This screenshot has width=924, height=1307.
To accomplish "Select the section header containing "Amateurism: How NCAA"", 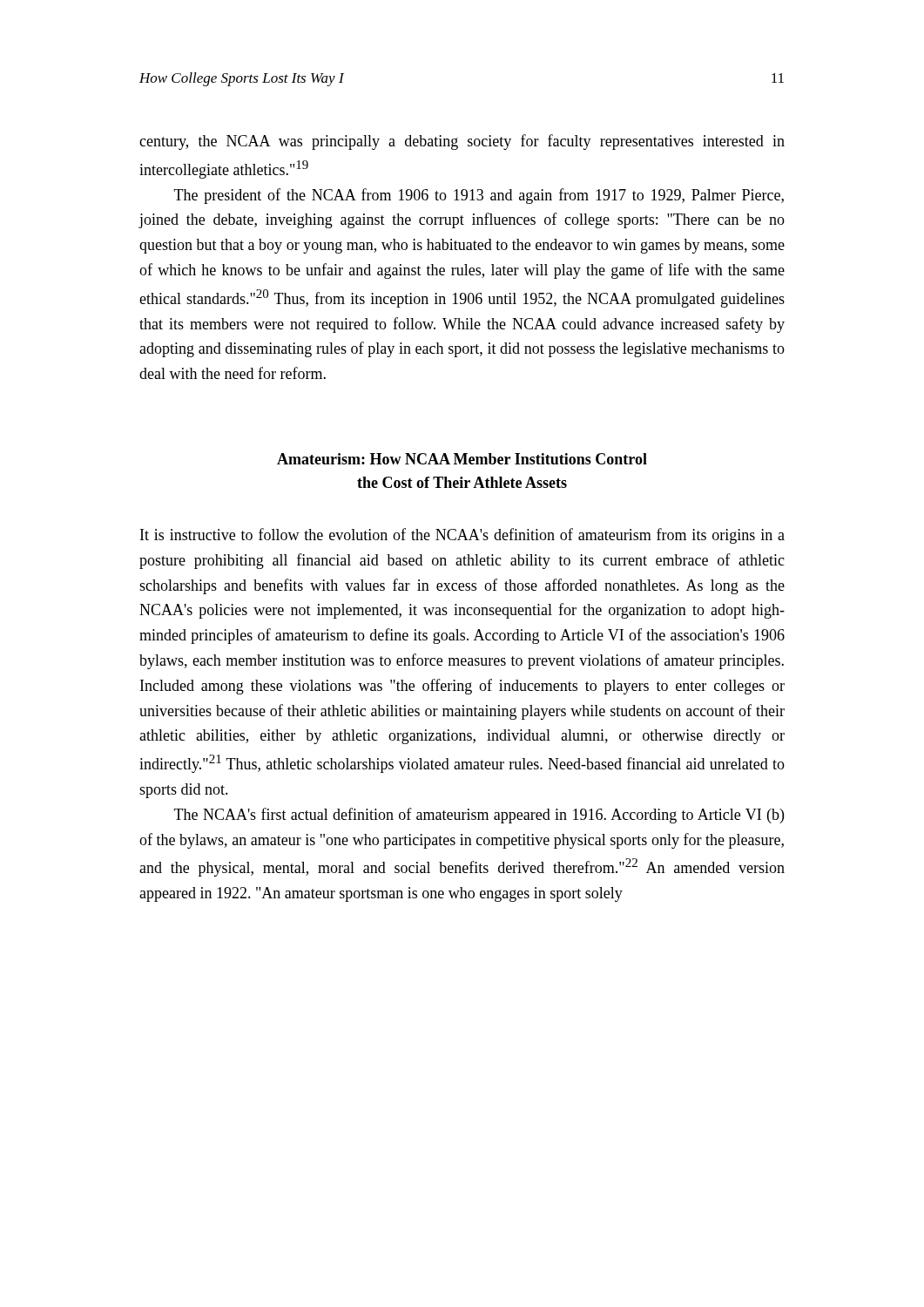I will pyautogui.click(x=462, y=471).
